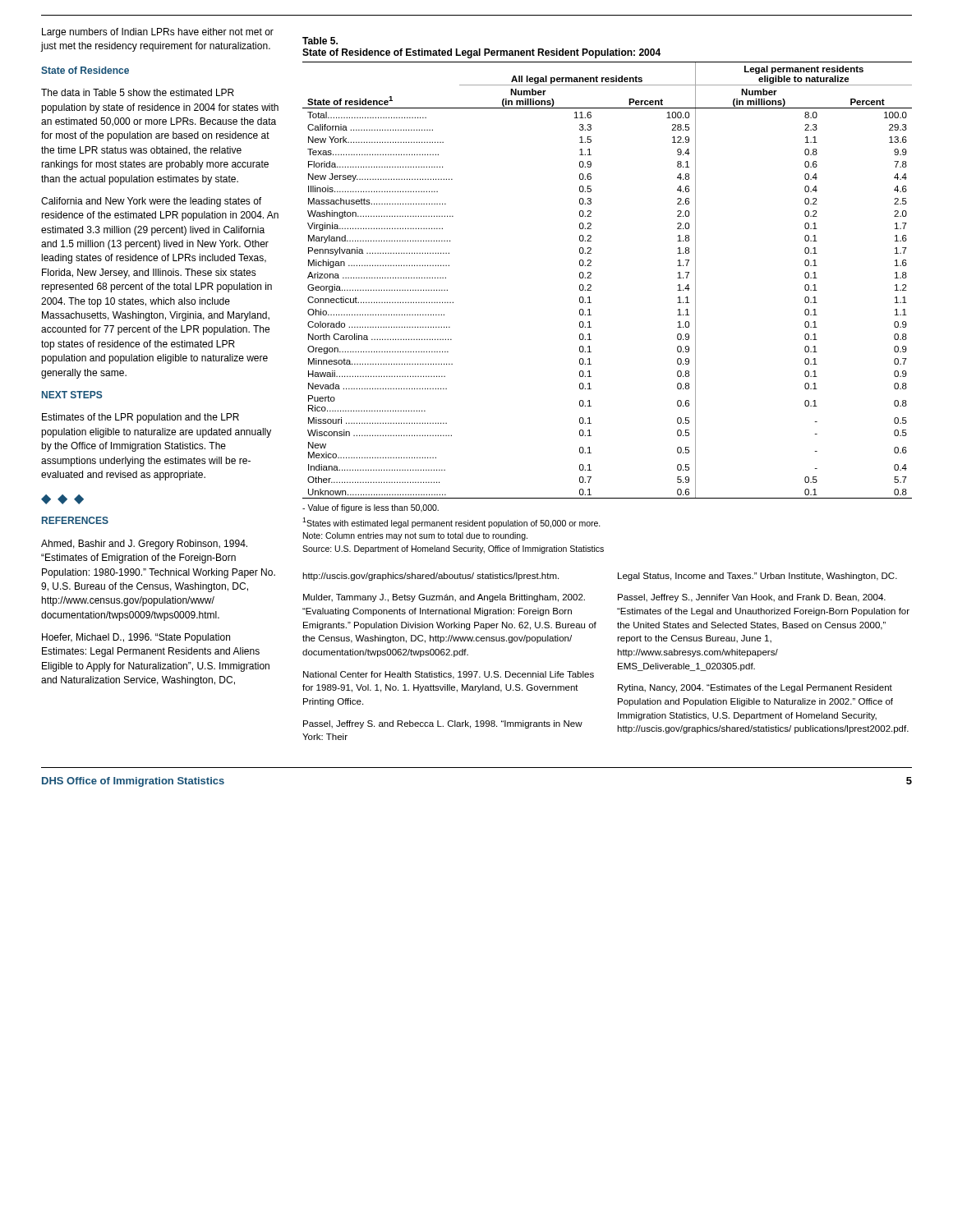Find the caption on this page that starts "Table 5. State of Residence of Estimated Legal"

pos(607,47)
